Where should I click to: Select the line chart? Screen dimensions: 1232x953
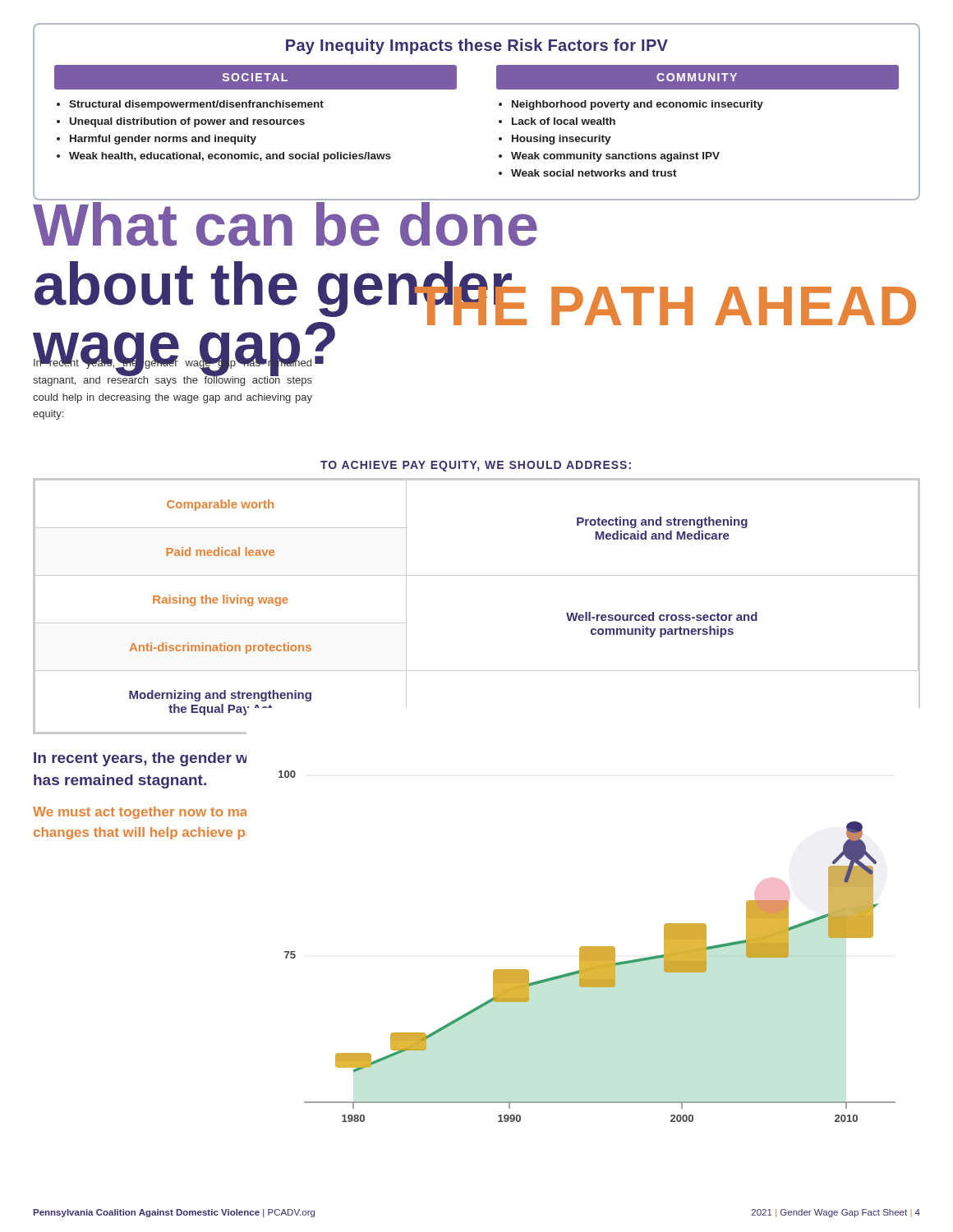(x=583, y=946)
